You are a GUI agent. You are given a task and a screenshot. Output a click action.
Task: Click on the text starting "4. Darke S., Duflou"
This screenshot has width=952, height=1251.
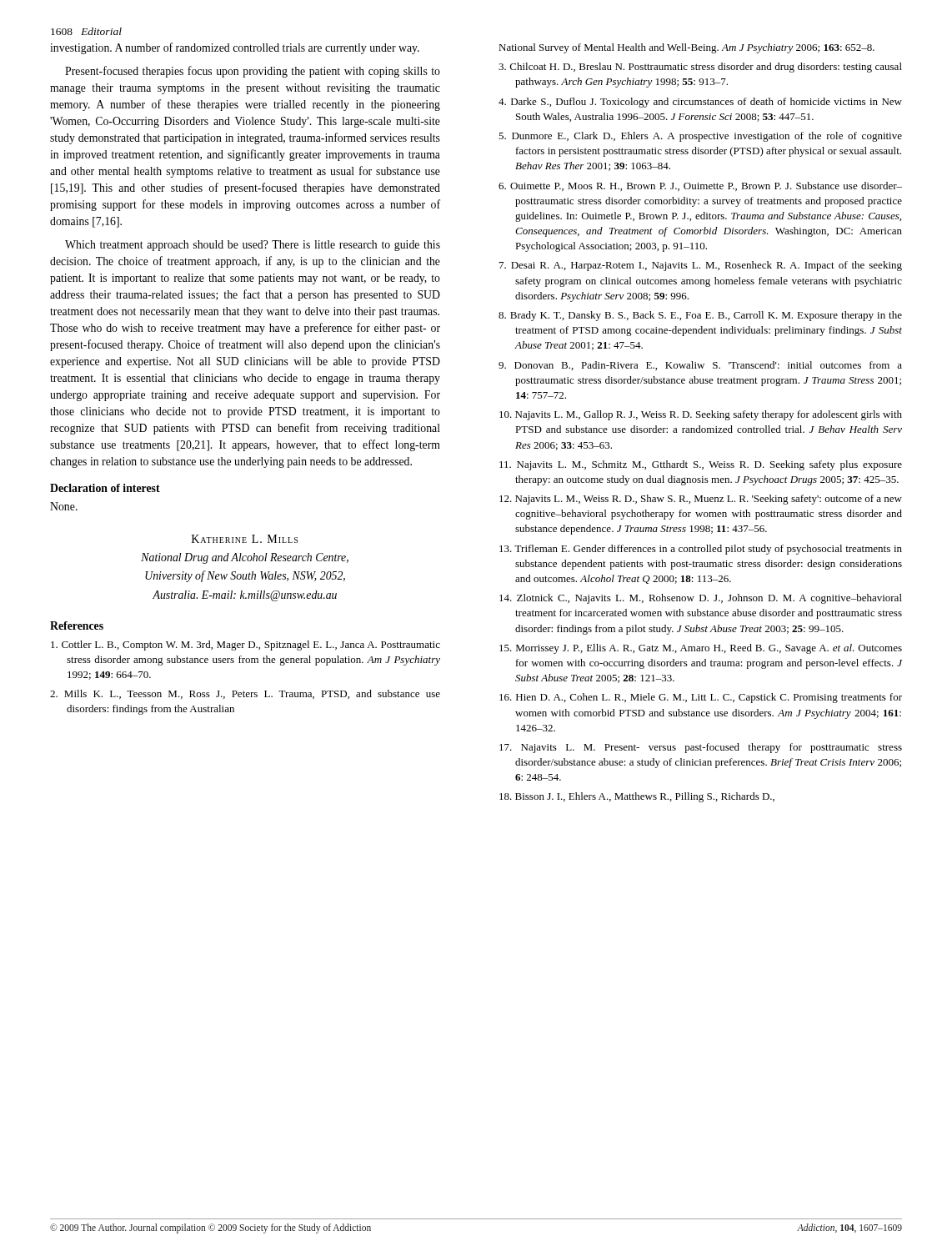click(700, 109)
